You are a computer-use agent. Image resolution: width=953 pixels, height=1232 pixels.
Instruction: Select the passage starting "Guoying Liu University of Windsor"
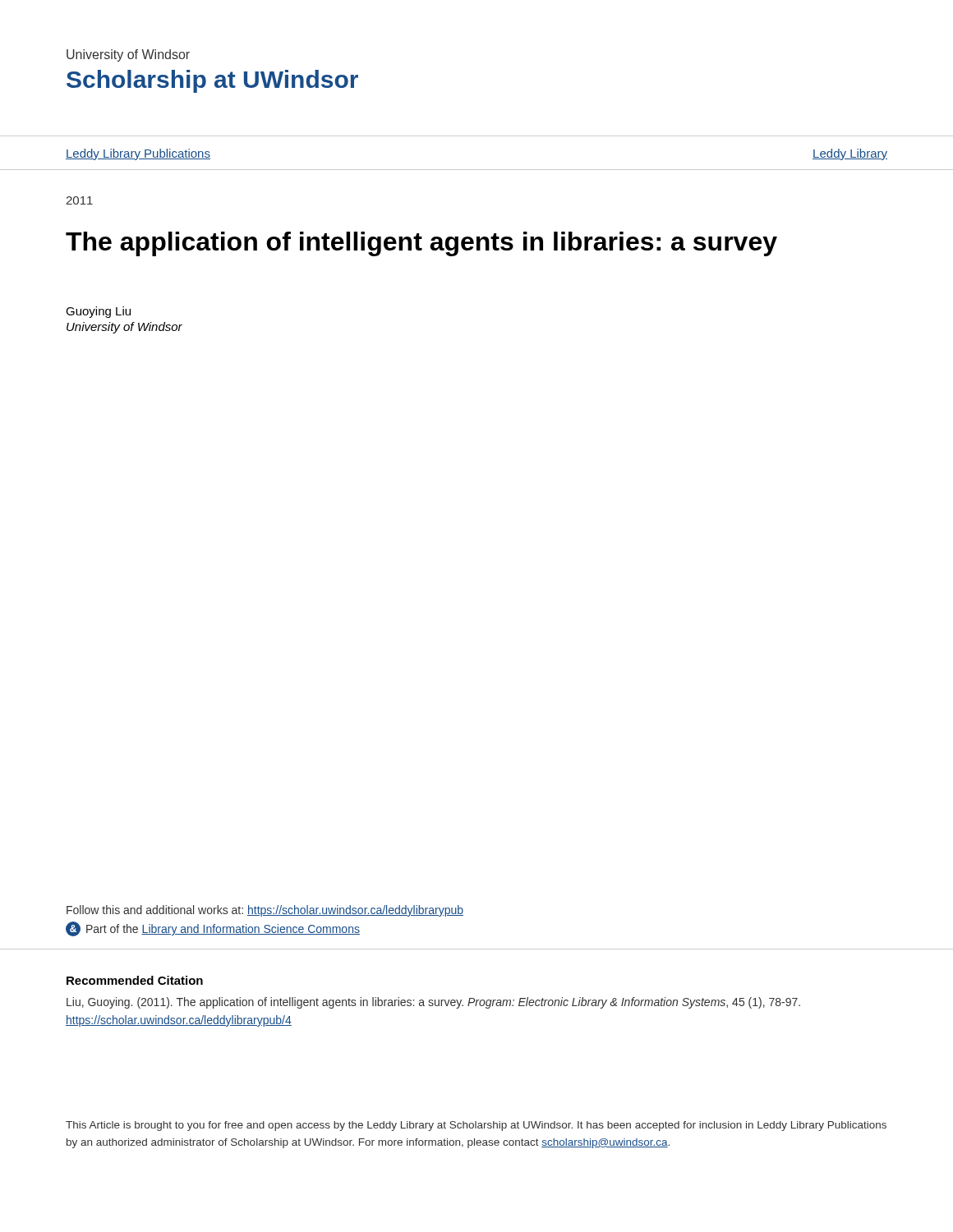124,319
